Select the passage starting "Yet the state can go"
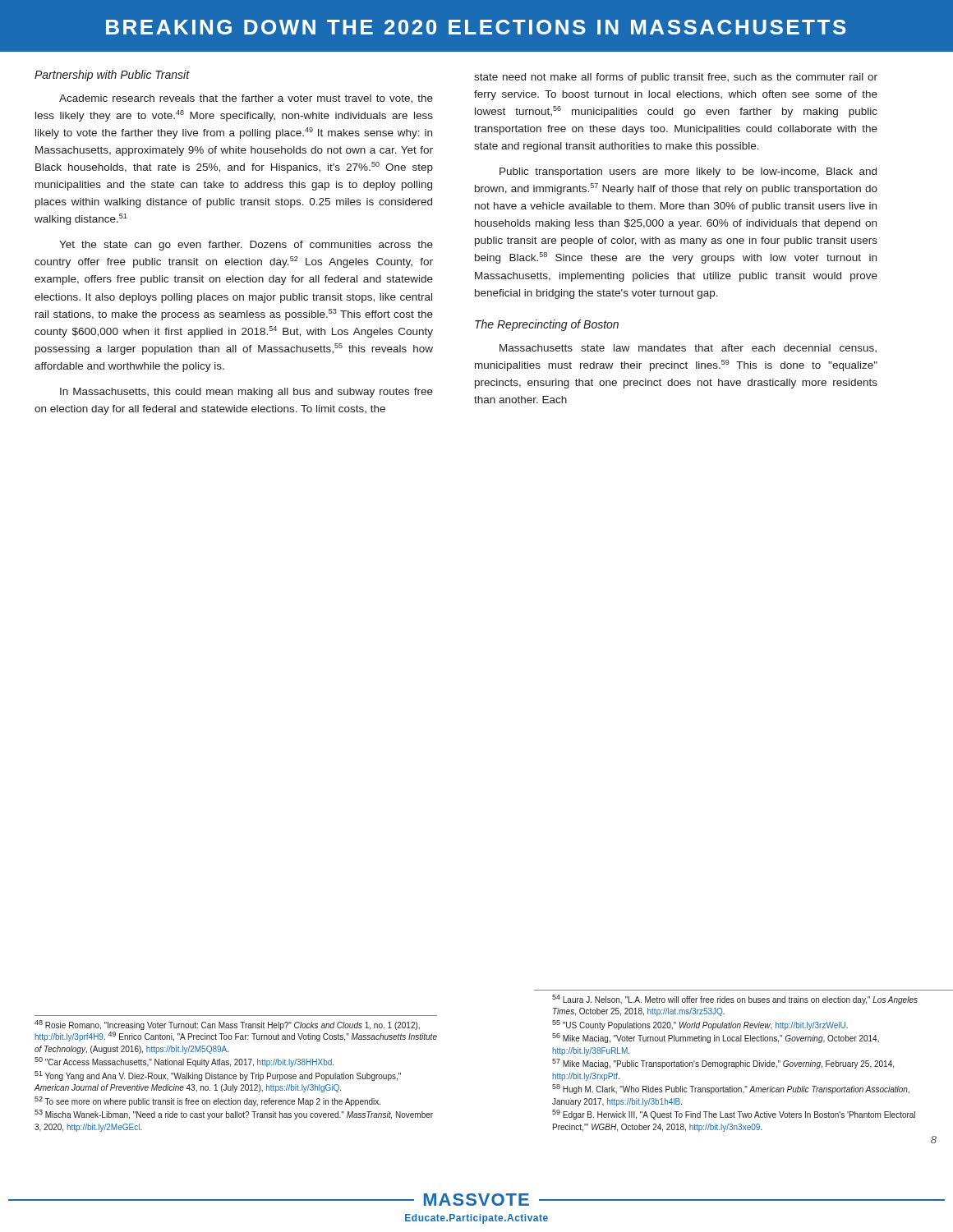The height and width of the screenshot is (1232, 953). 234,305
